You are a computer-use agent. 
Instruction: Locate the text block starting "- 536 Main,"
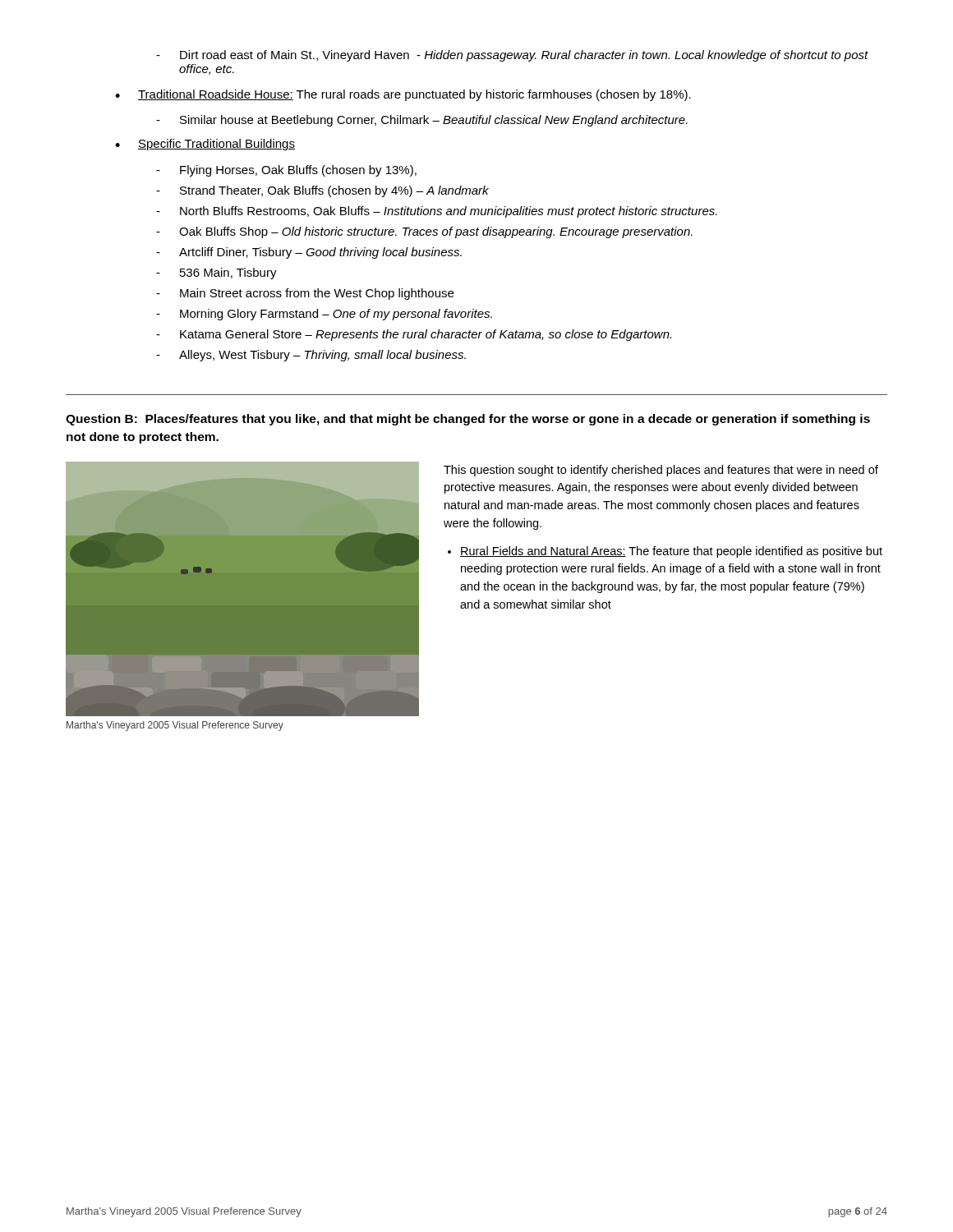[x=216, y=272]
